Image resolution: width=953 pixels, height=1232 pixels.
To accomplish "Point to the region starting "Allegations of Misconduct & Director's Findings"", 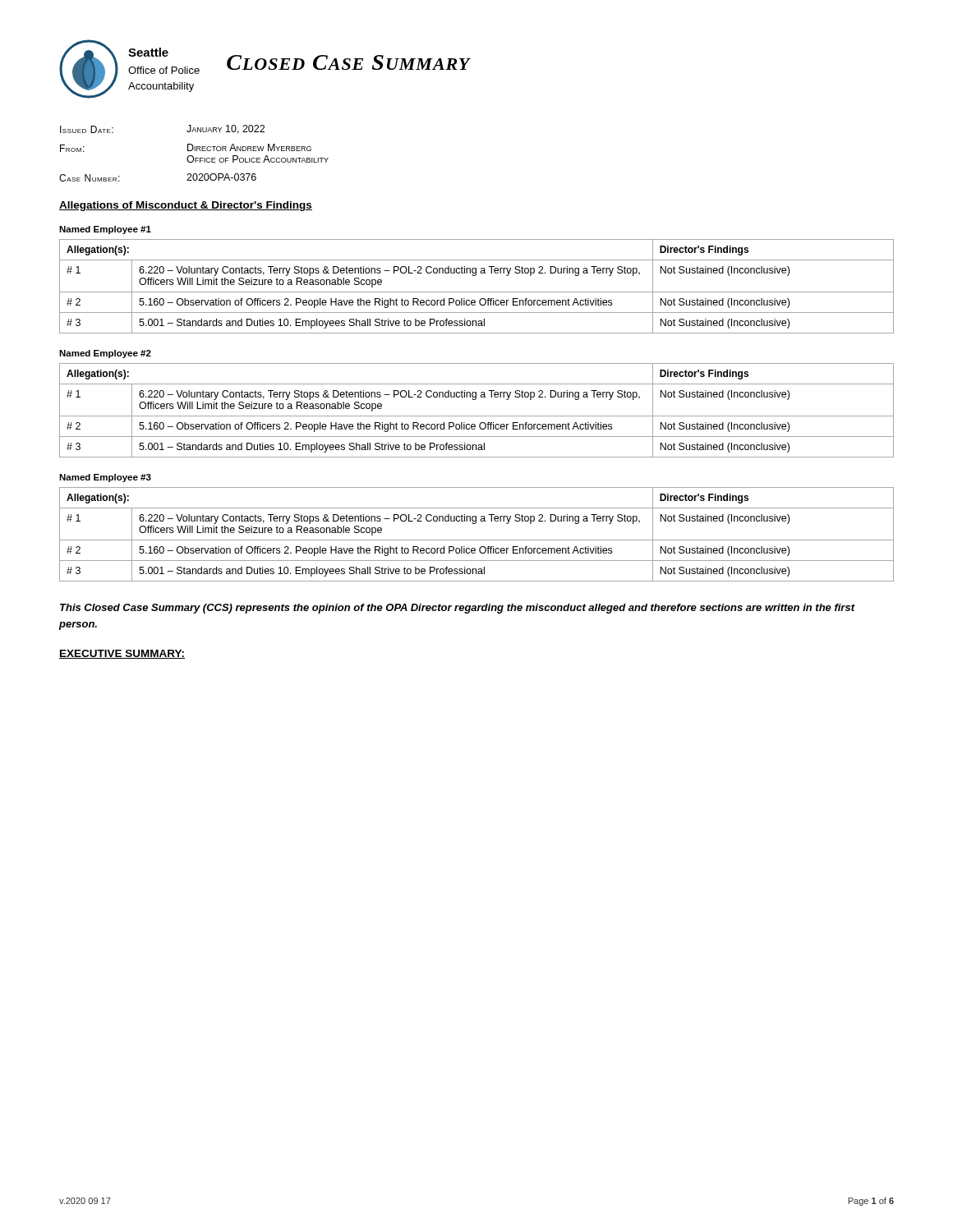I will click(186, 205).
